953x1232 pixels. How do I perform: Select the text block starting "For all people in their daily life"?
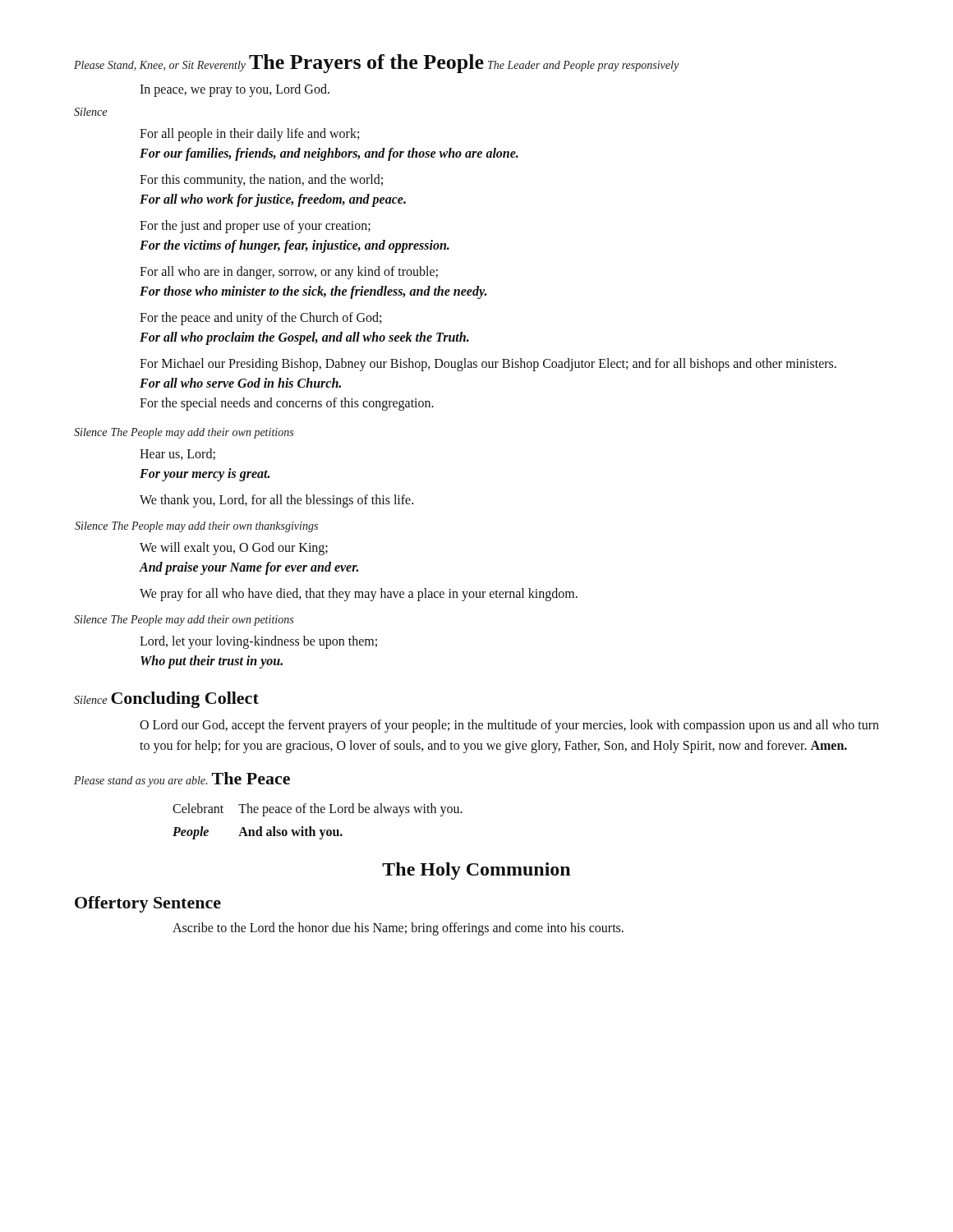point(509,144)
